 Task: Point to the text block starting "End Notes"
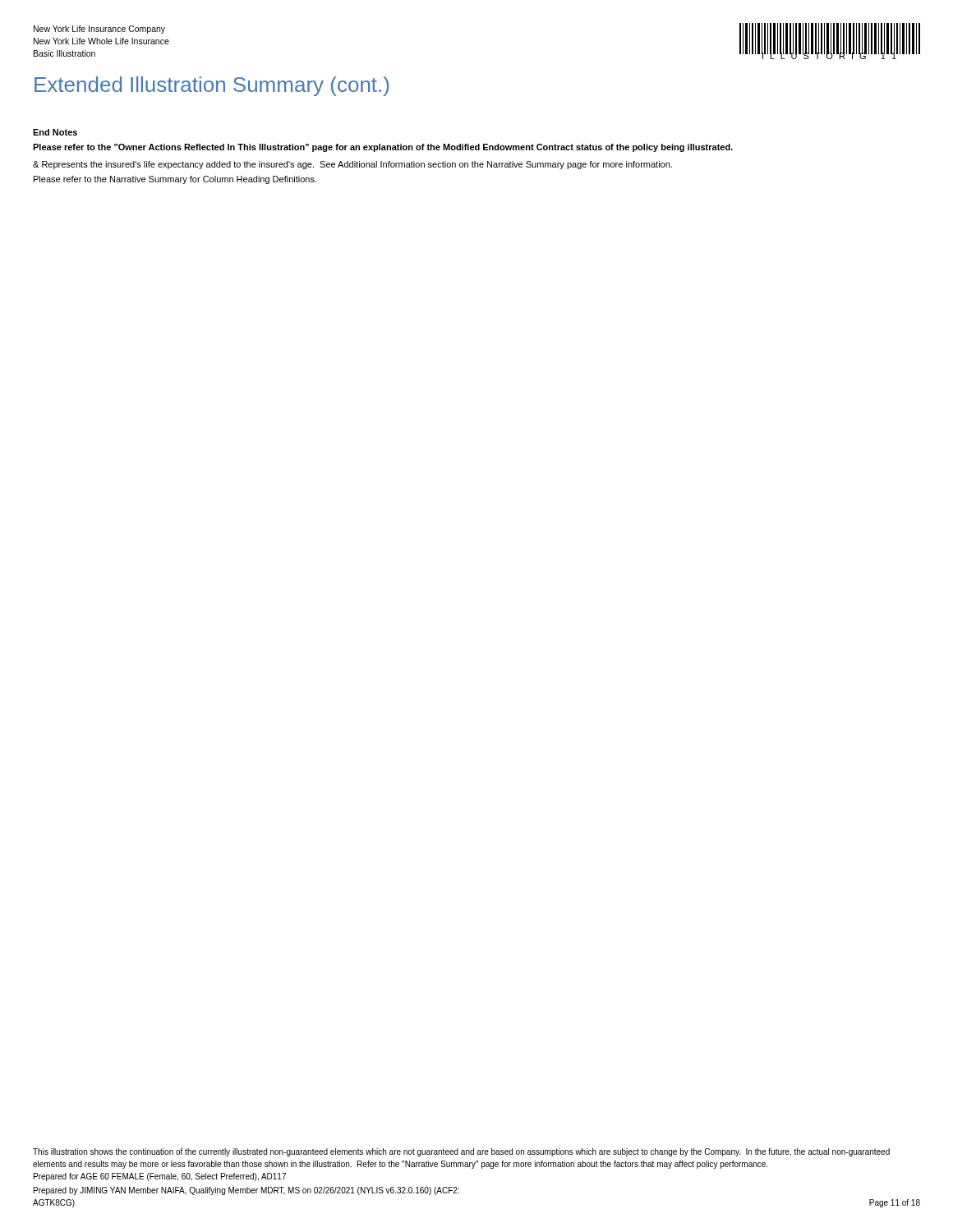tap(55, 132)
